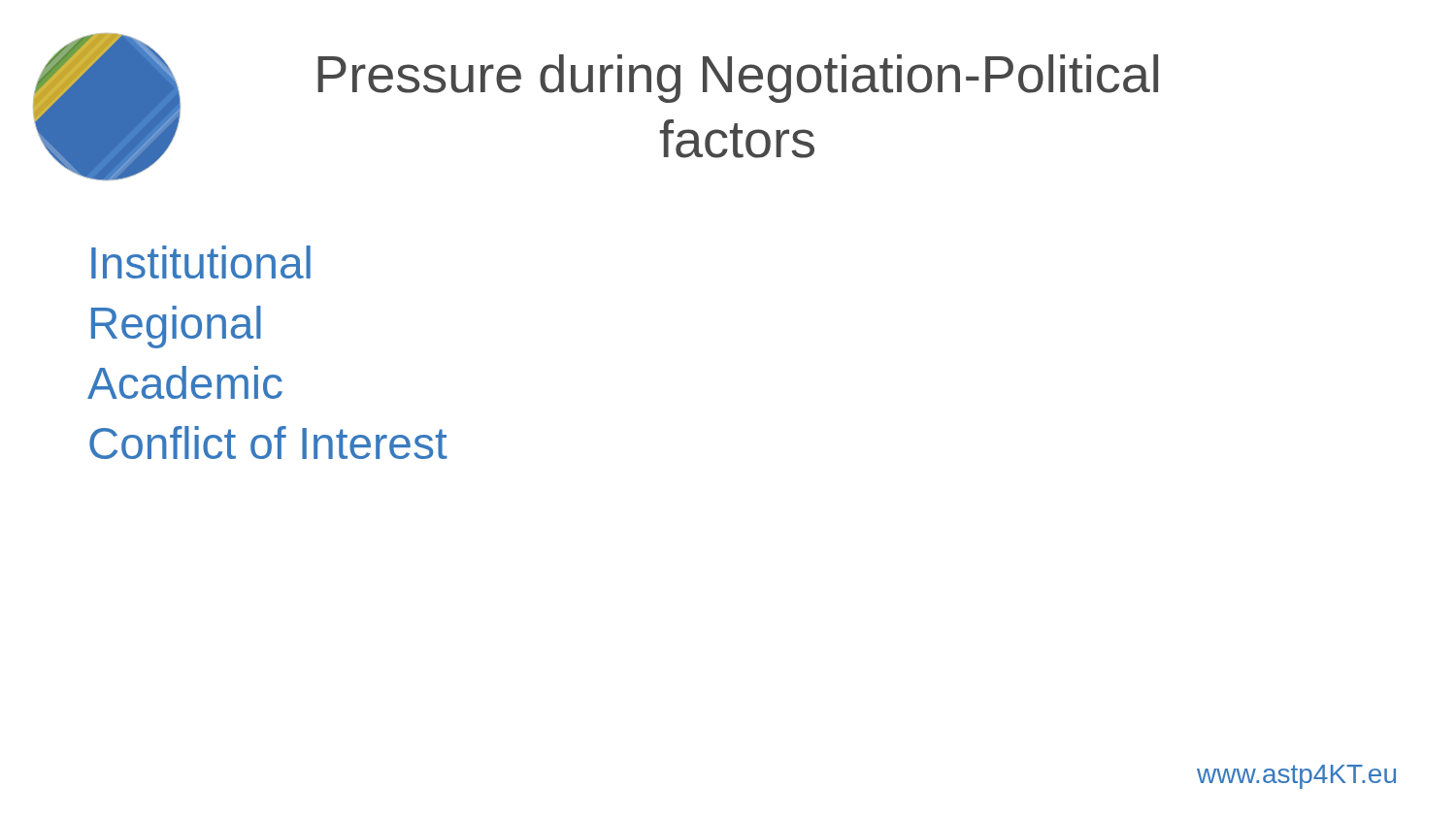Locate a logo
This screenshot has width=1456, height=819.
107,107
